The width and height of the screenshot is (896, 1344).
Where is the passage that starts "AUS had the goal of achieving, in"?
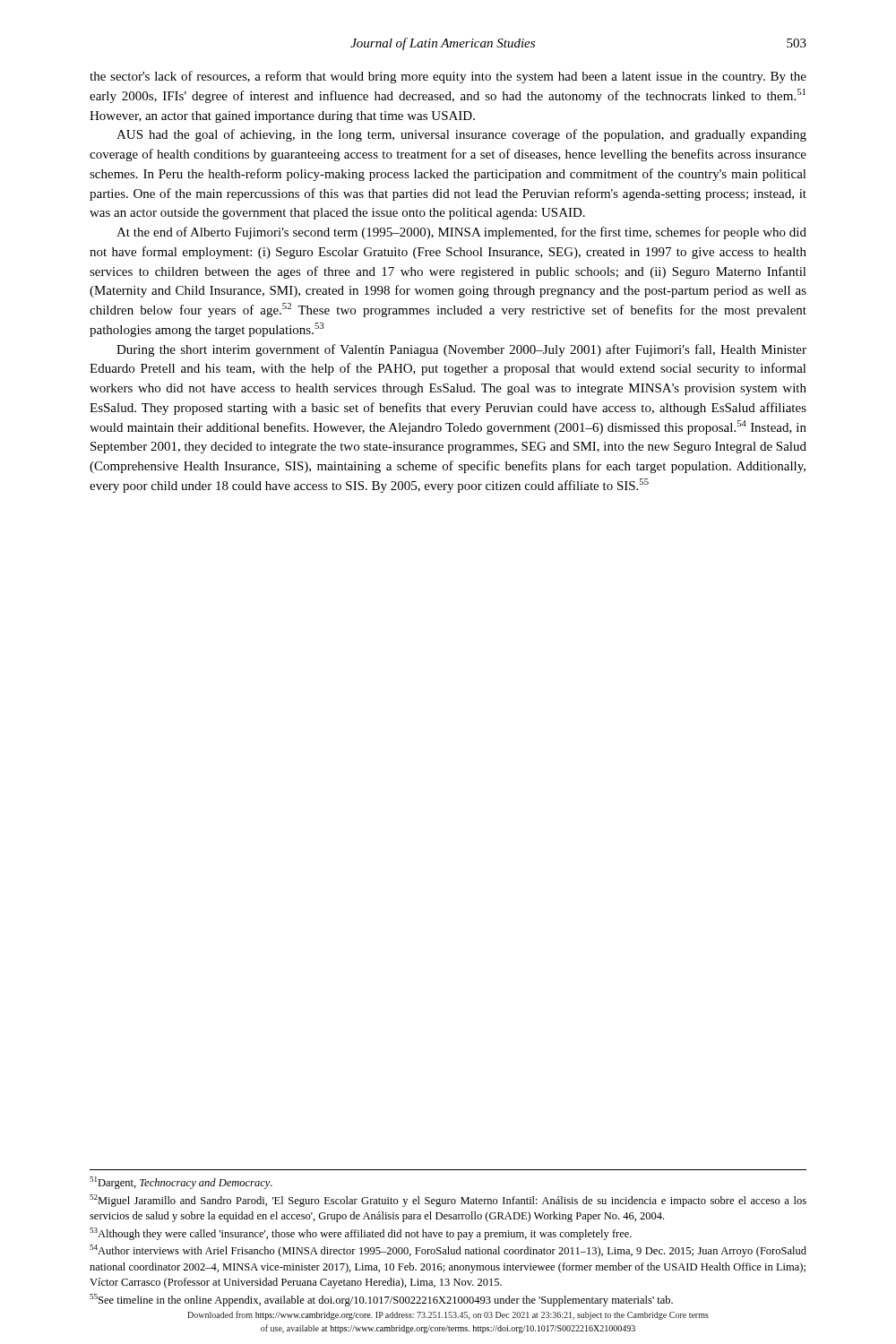[x=448, y=174]
